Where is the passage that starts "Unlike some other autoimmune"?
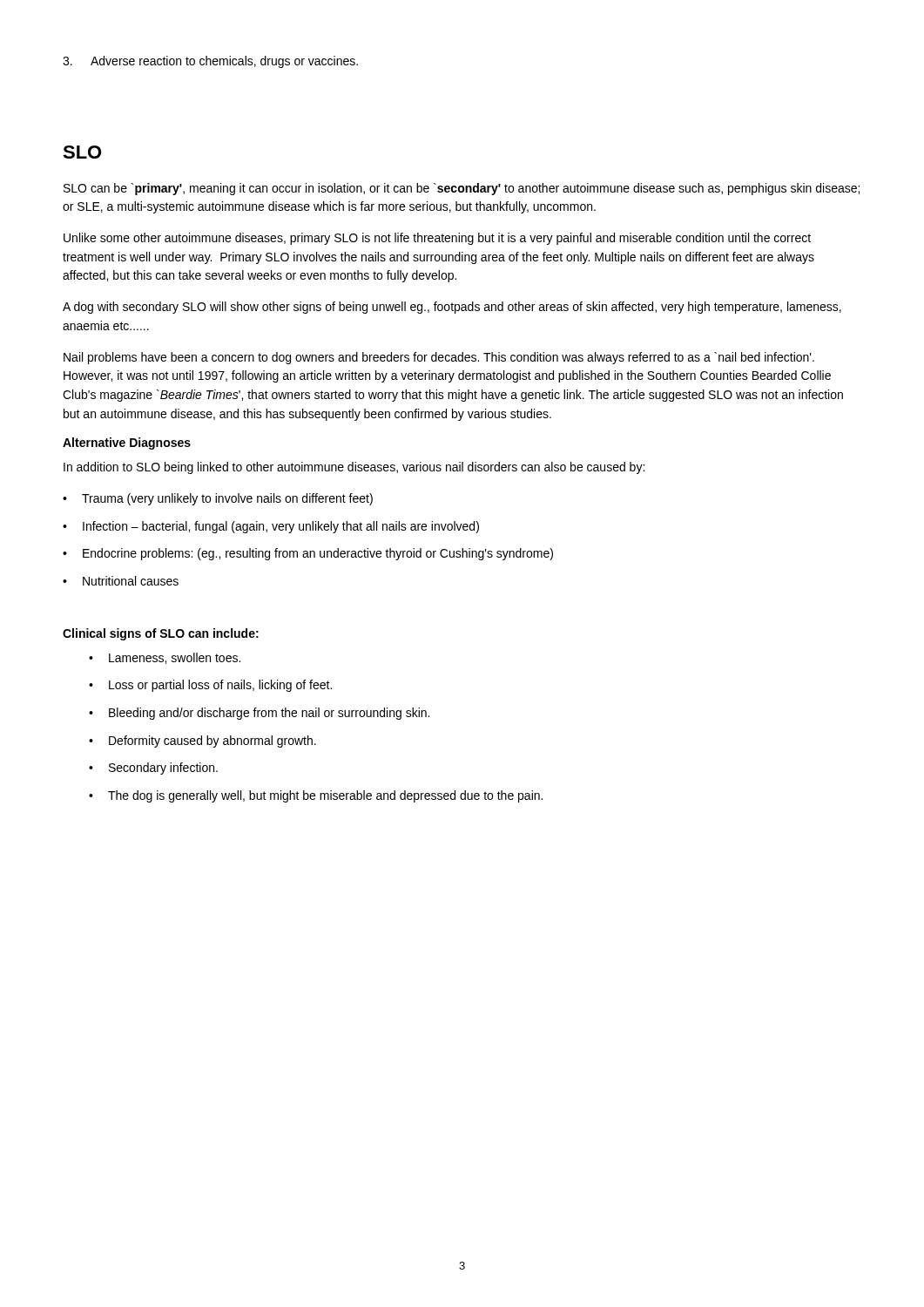924x1307 pixels. tap(462, 258)
